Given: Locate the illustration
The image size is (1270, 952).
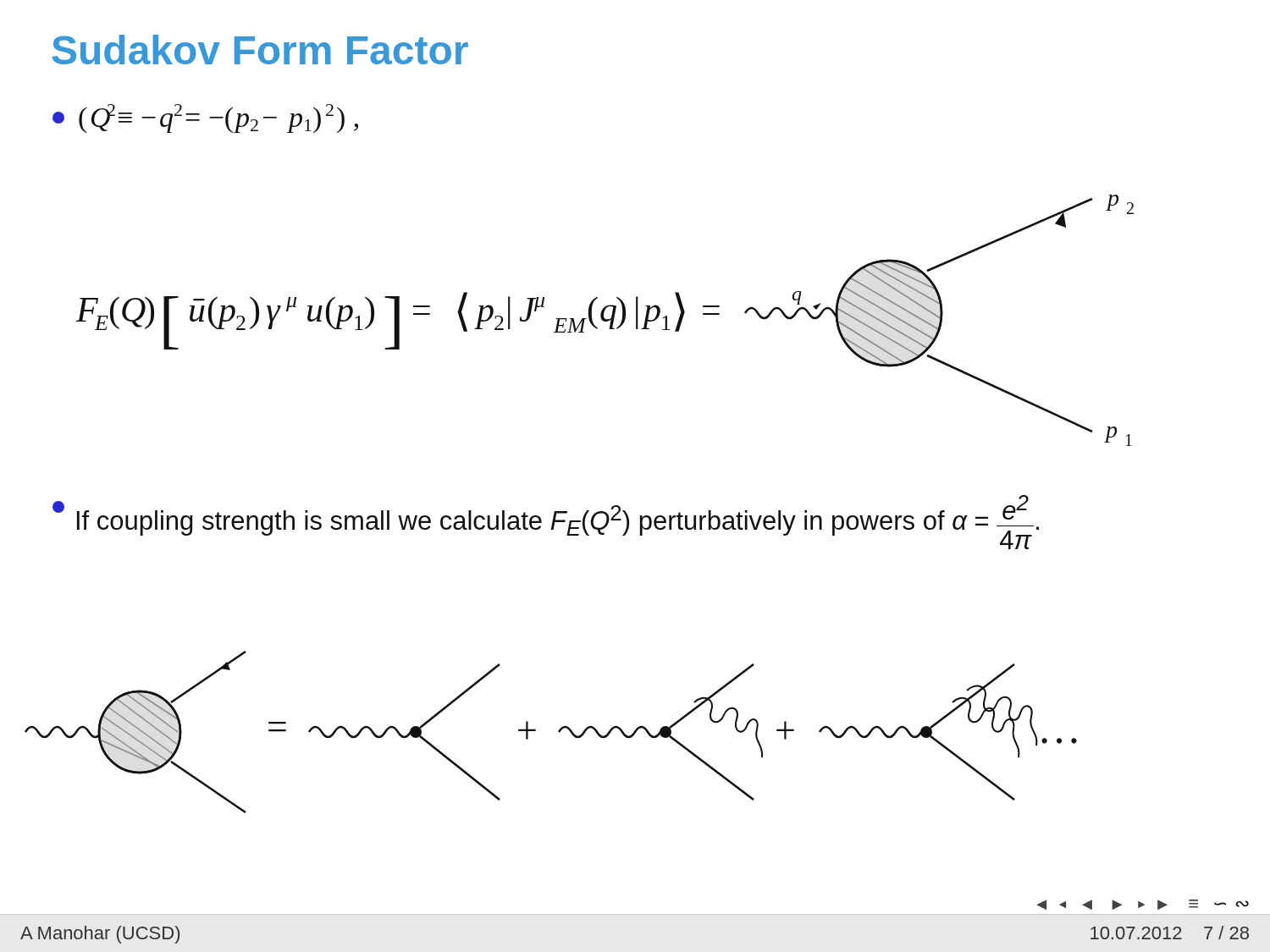Looking at the screenshot, I should (635, 732).
